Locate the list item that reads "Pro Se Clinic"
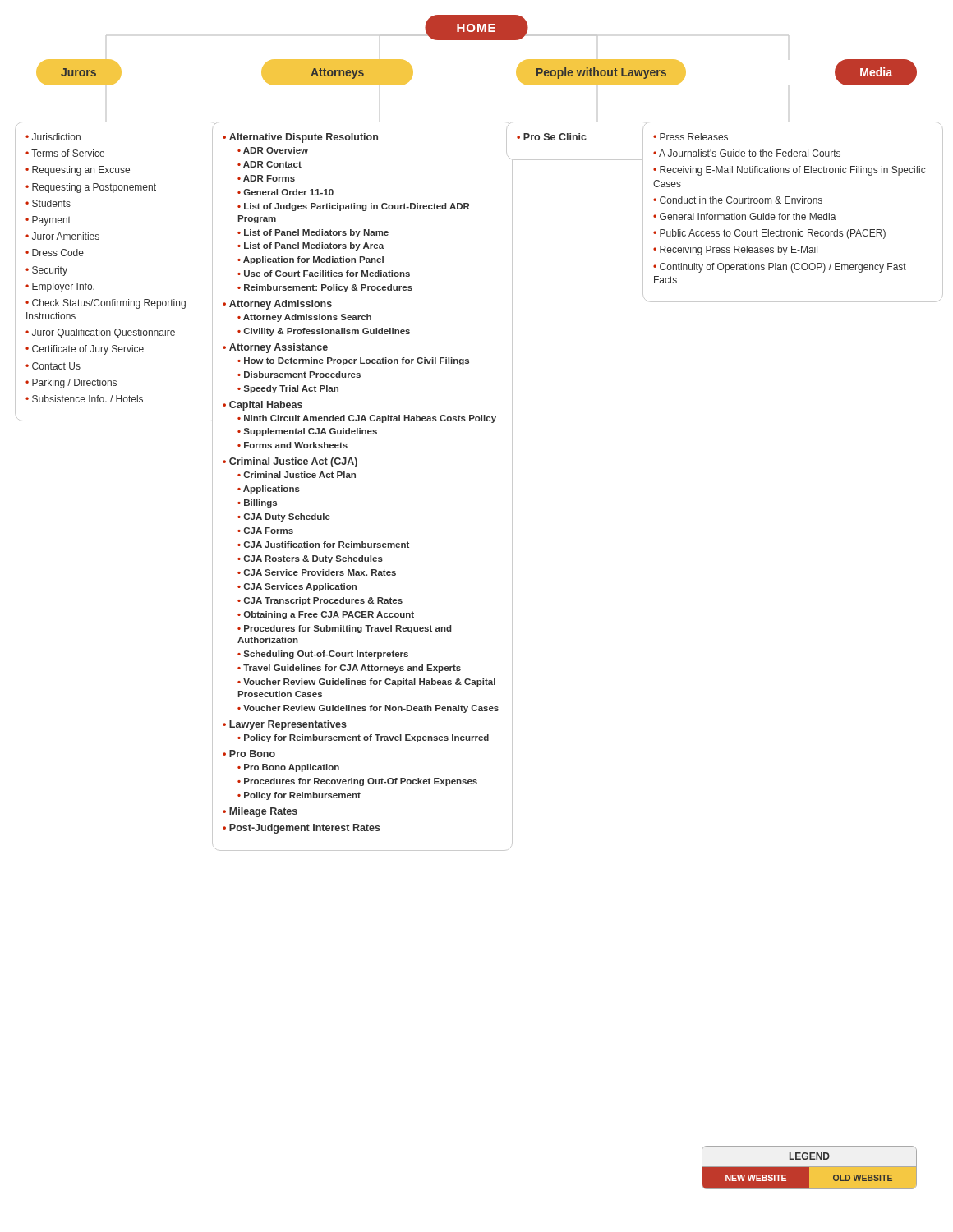The image size is (953, 1232). pos(578,137)
